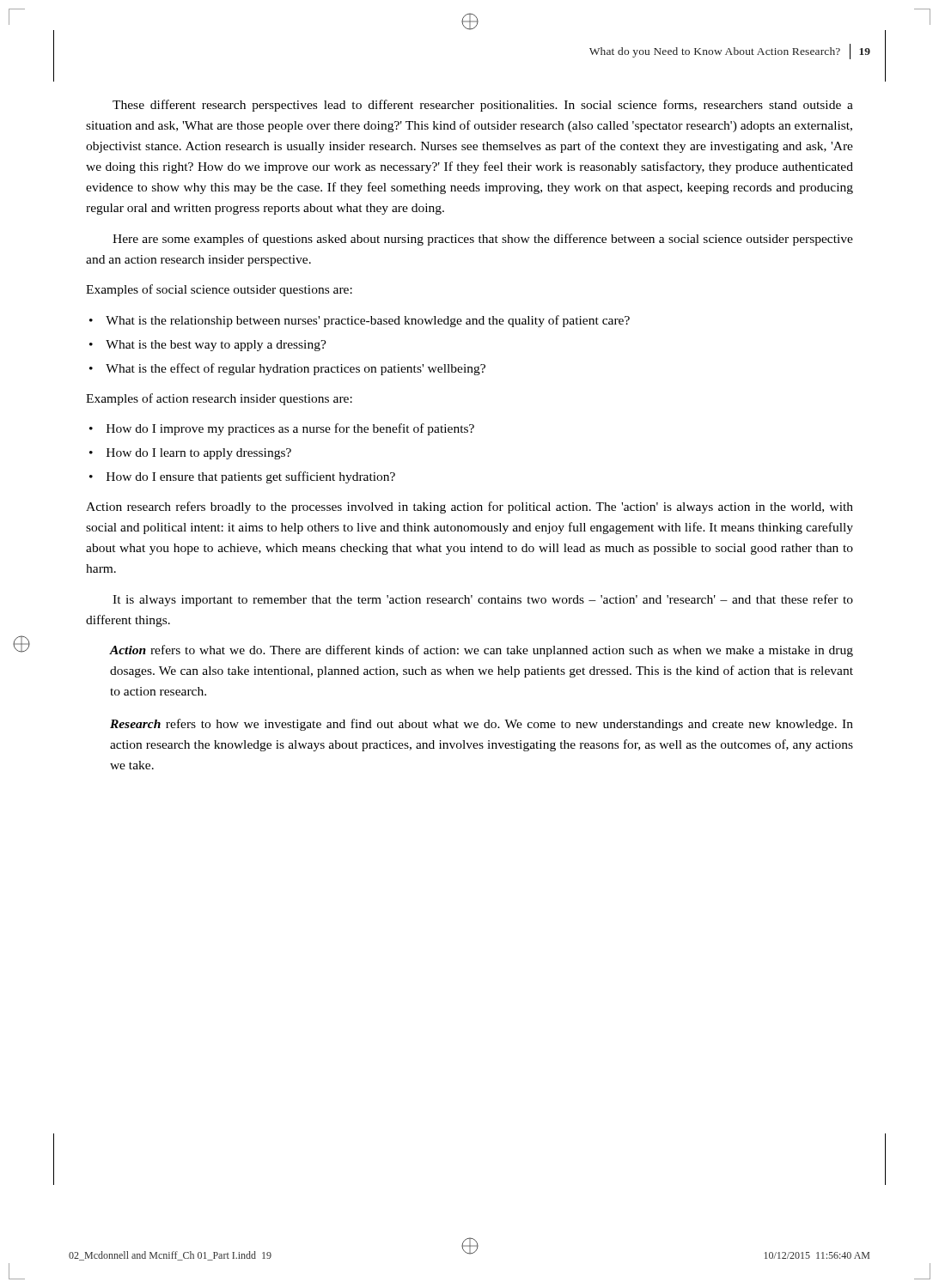Select the text block that reads "Here are some examples of"

coord(470,249)
